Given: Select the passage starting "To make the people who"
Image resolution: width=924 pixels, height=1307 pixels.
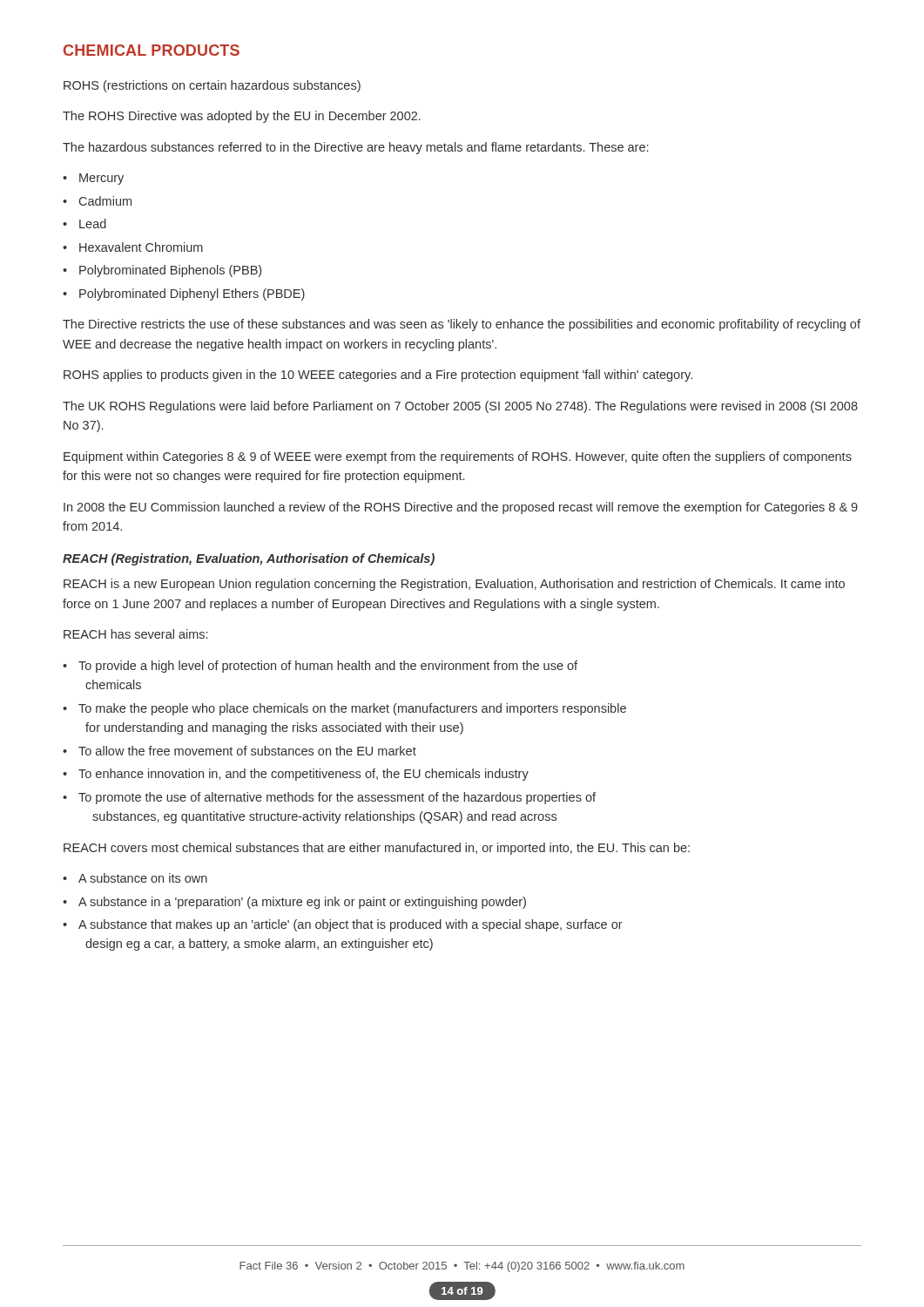Looking at the screenshot, I should (462, 718).
